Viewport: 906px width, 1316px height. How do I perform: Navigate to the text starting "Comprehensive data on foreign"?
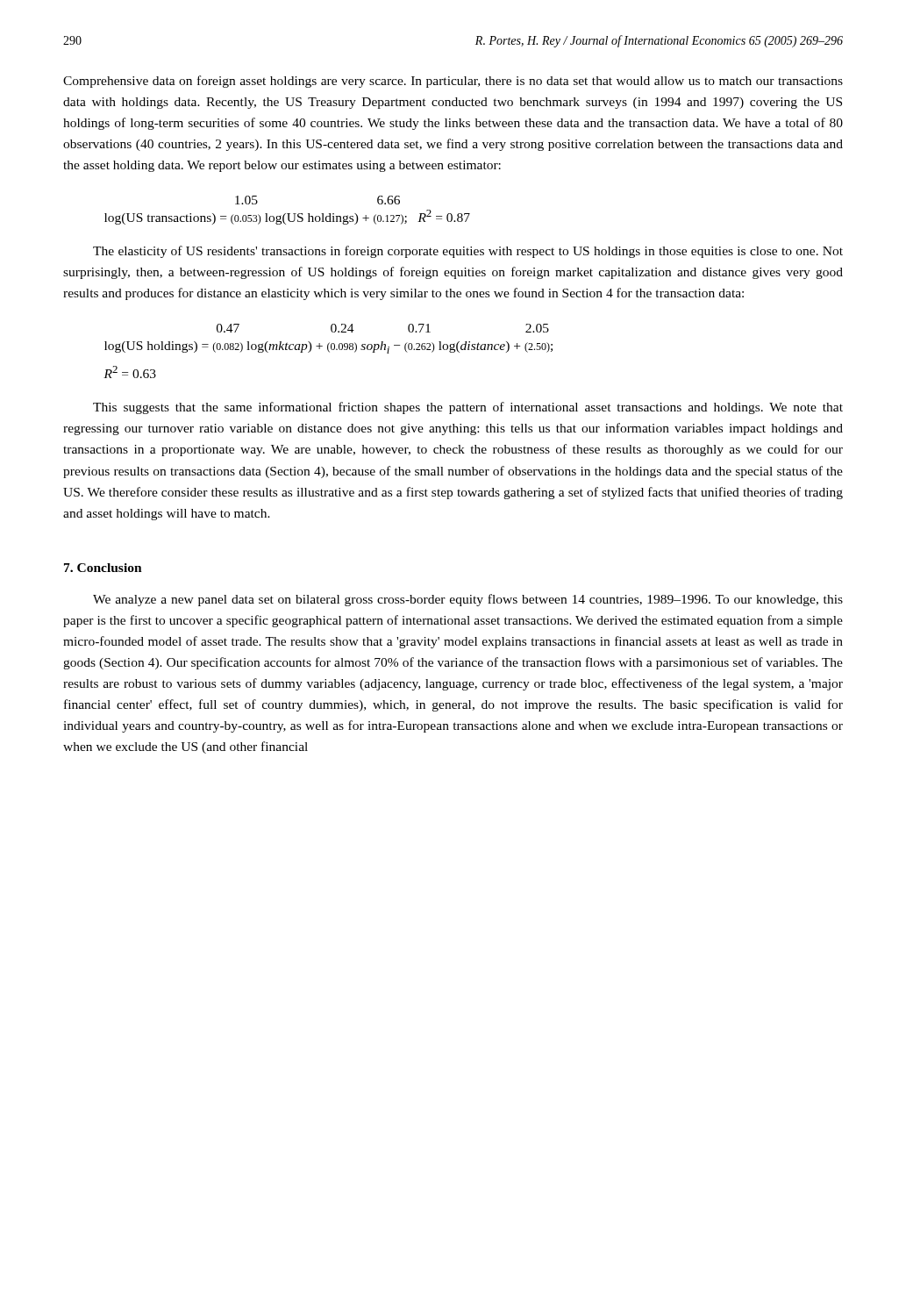pos(453,123)
